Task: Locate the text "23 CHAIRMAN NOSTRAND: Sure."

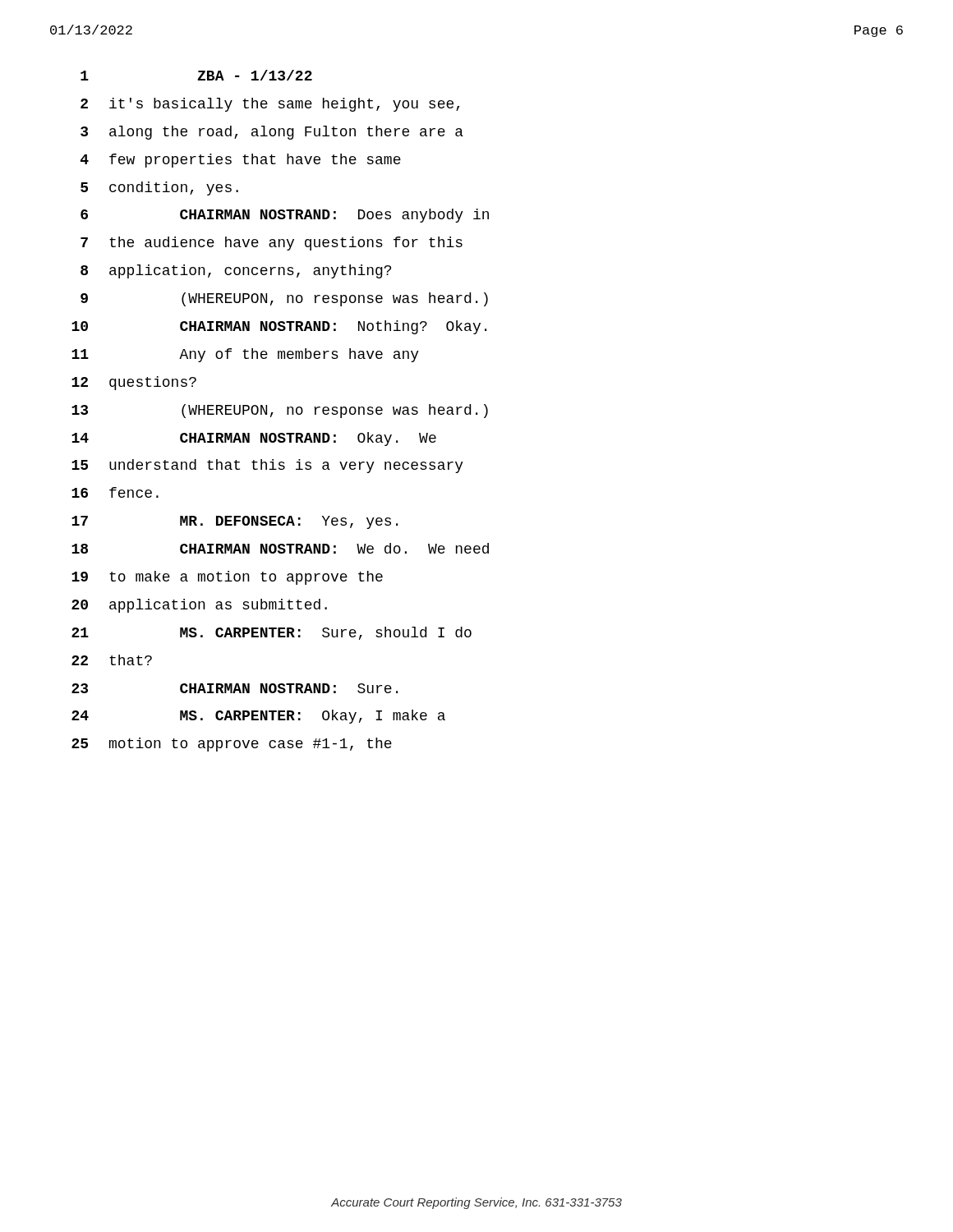Action: click(225, 690)
